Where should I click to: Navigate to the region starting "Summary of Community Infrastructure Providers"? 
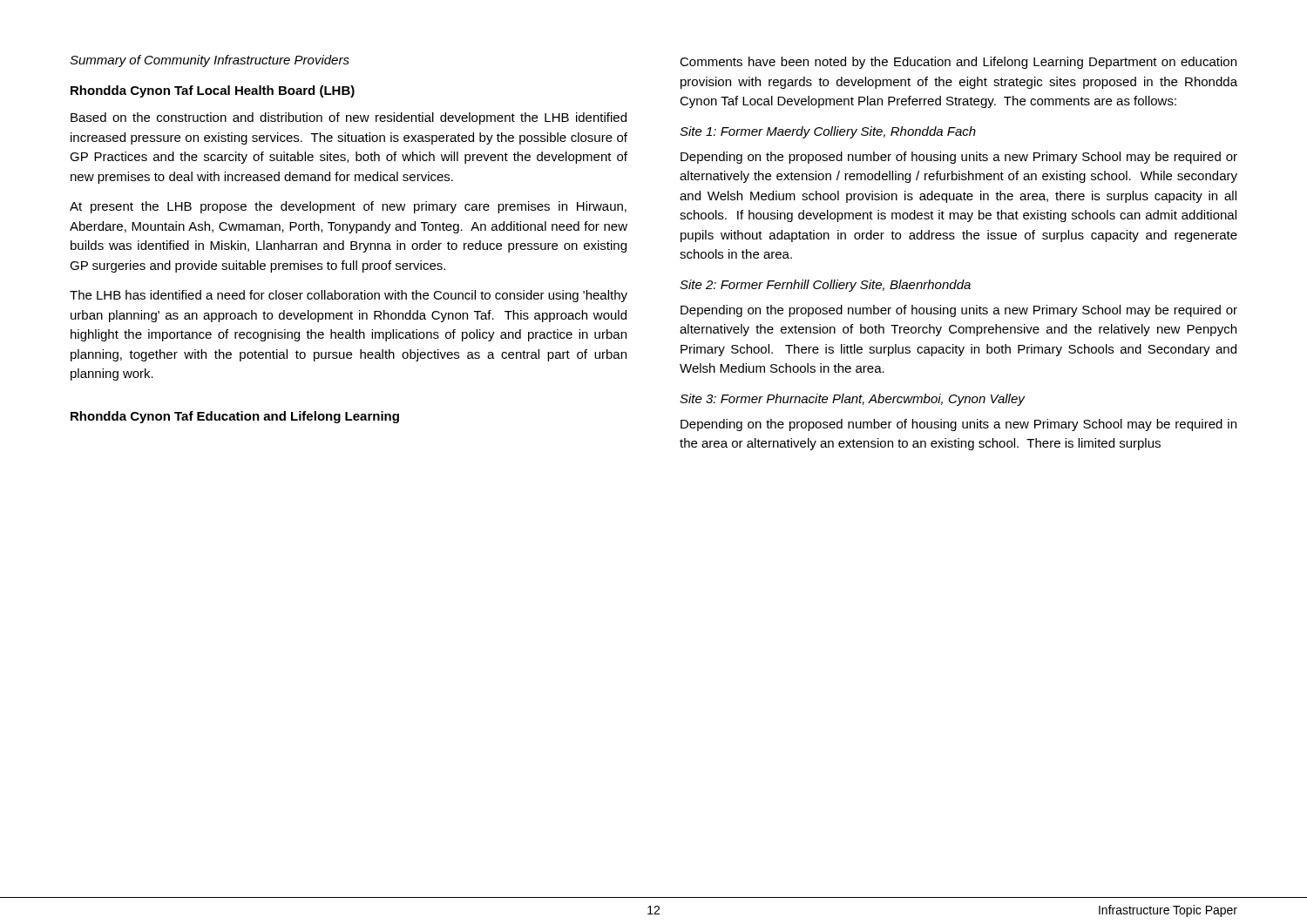pyautogui.click(x=210, y=60)
